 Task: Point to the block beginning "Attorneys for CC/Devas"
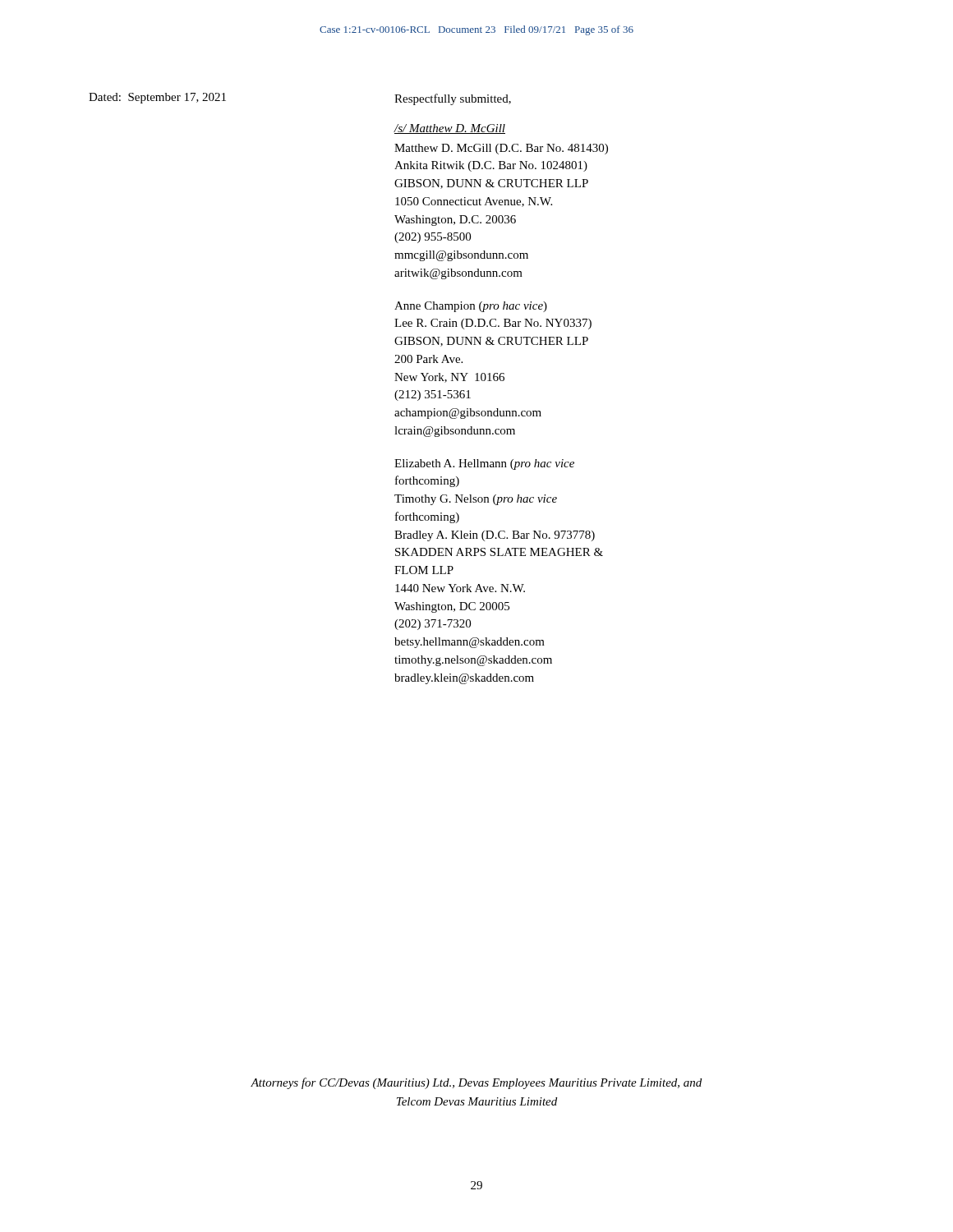[476, 1092]
